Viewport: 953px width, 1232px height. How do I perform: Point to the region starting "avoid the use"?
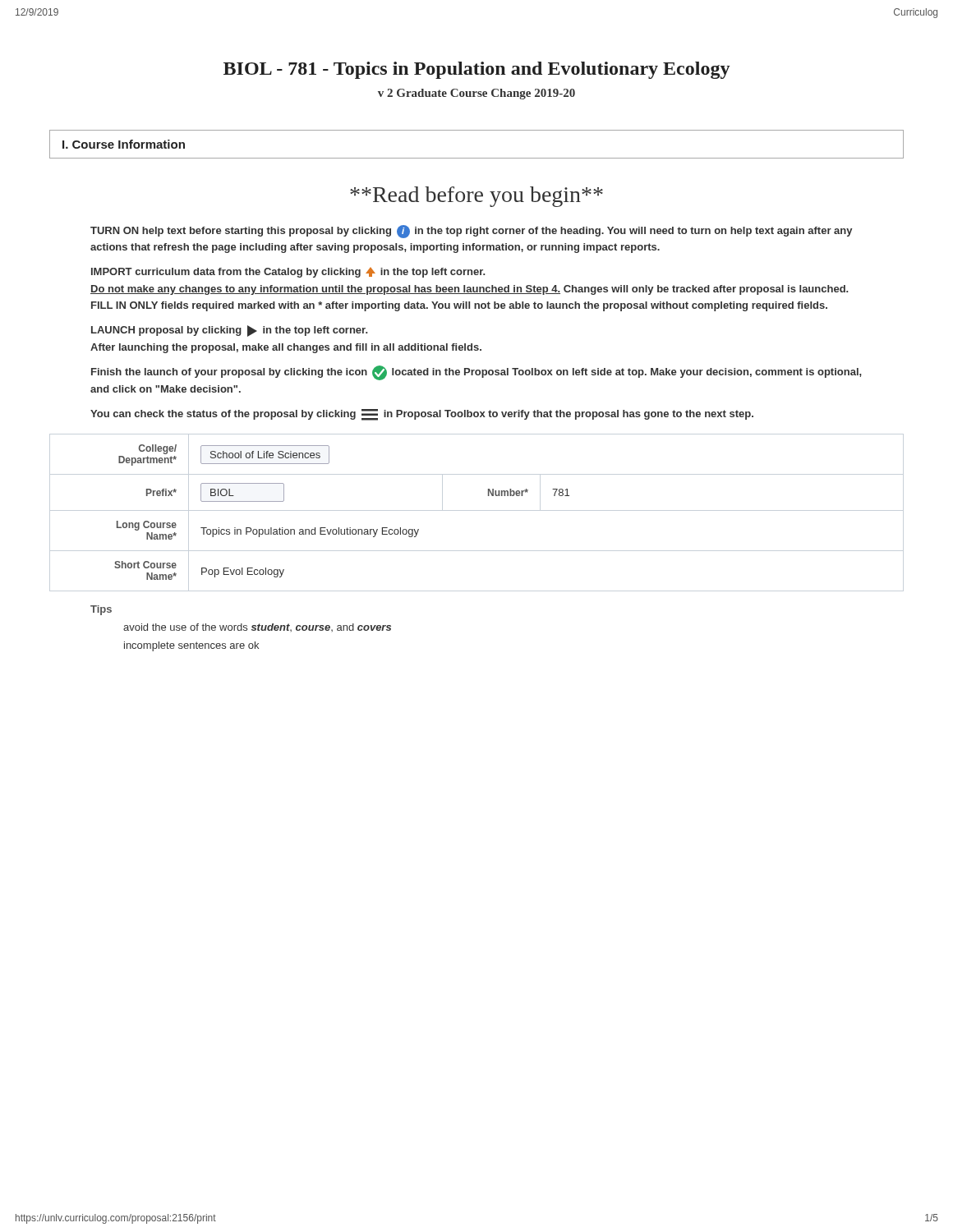(257, 627)
